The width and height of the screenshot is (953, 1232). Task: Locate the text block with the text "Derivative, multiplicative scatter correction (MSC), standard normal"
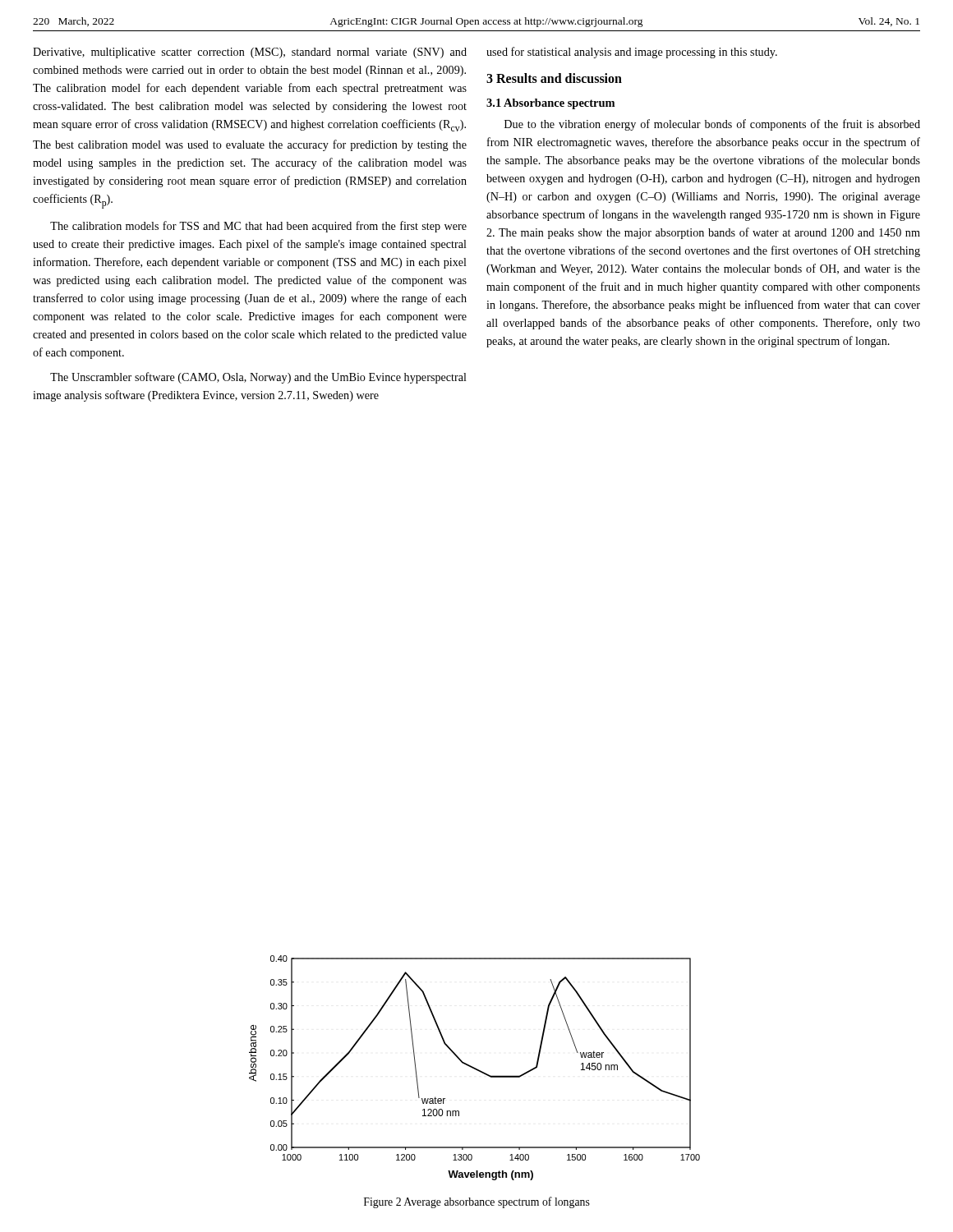click(x=250, y=127)
